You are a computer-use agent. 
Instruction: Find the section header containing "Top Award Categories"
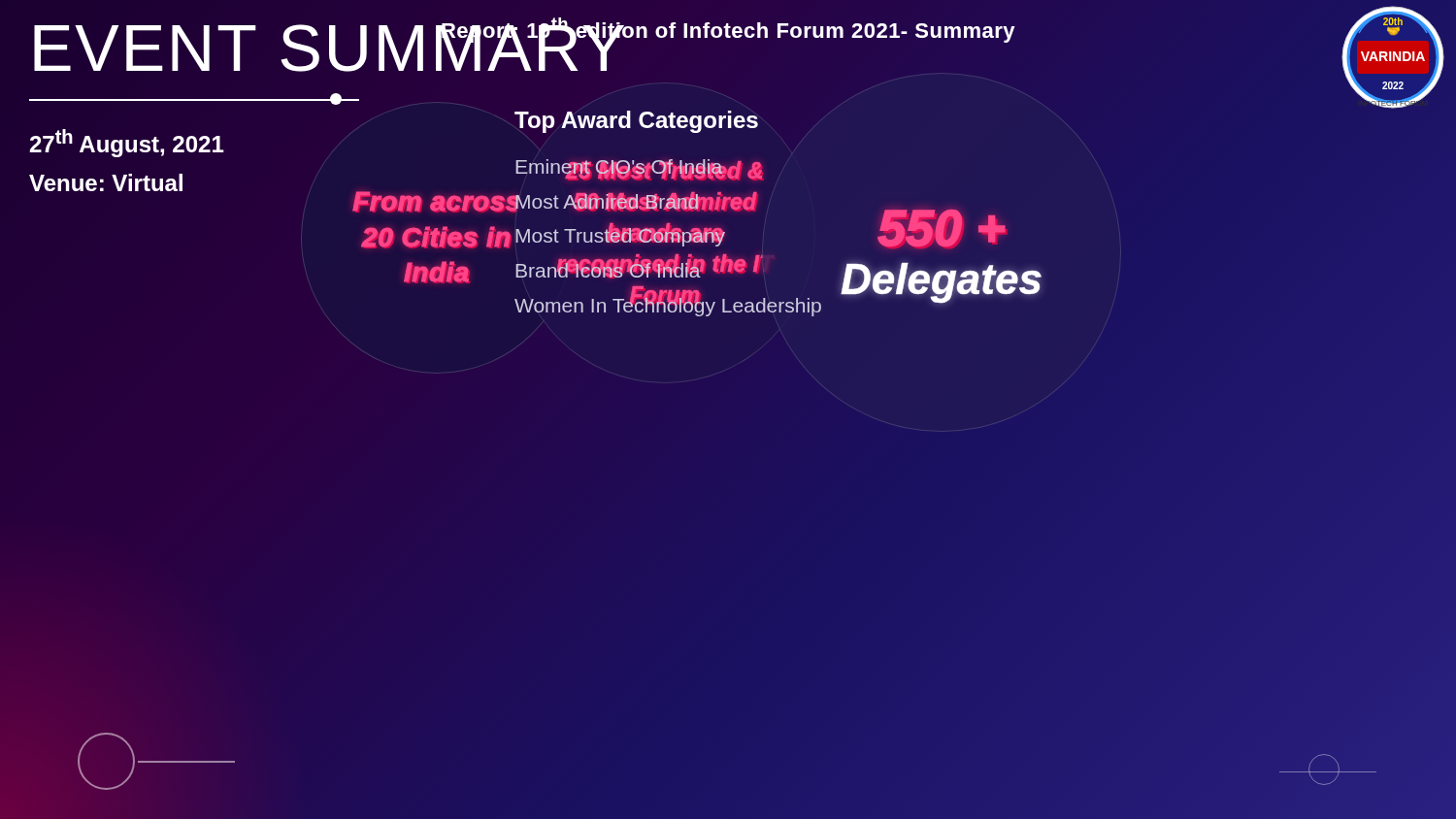(x=637, y=120)
